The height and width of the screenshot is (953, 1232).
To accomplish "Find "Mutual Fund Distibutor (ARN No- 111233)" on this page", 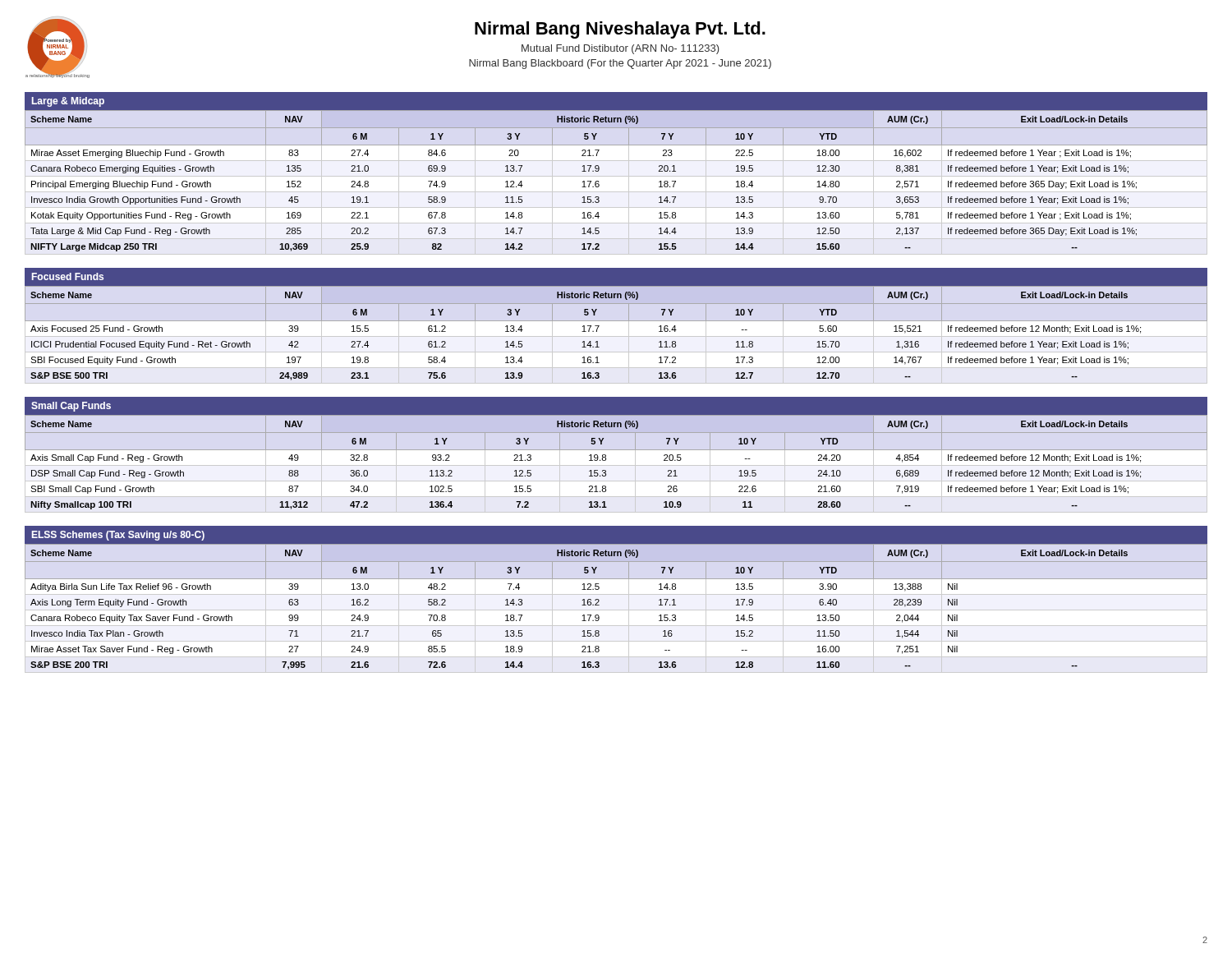I will coord(620,48).
